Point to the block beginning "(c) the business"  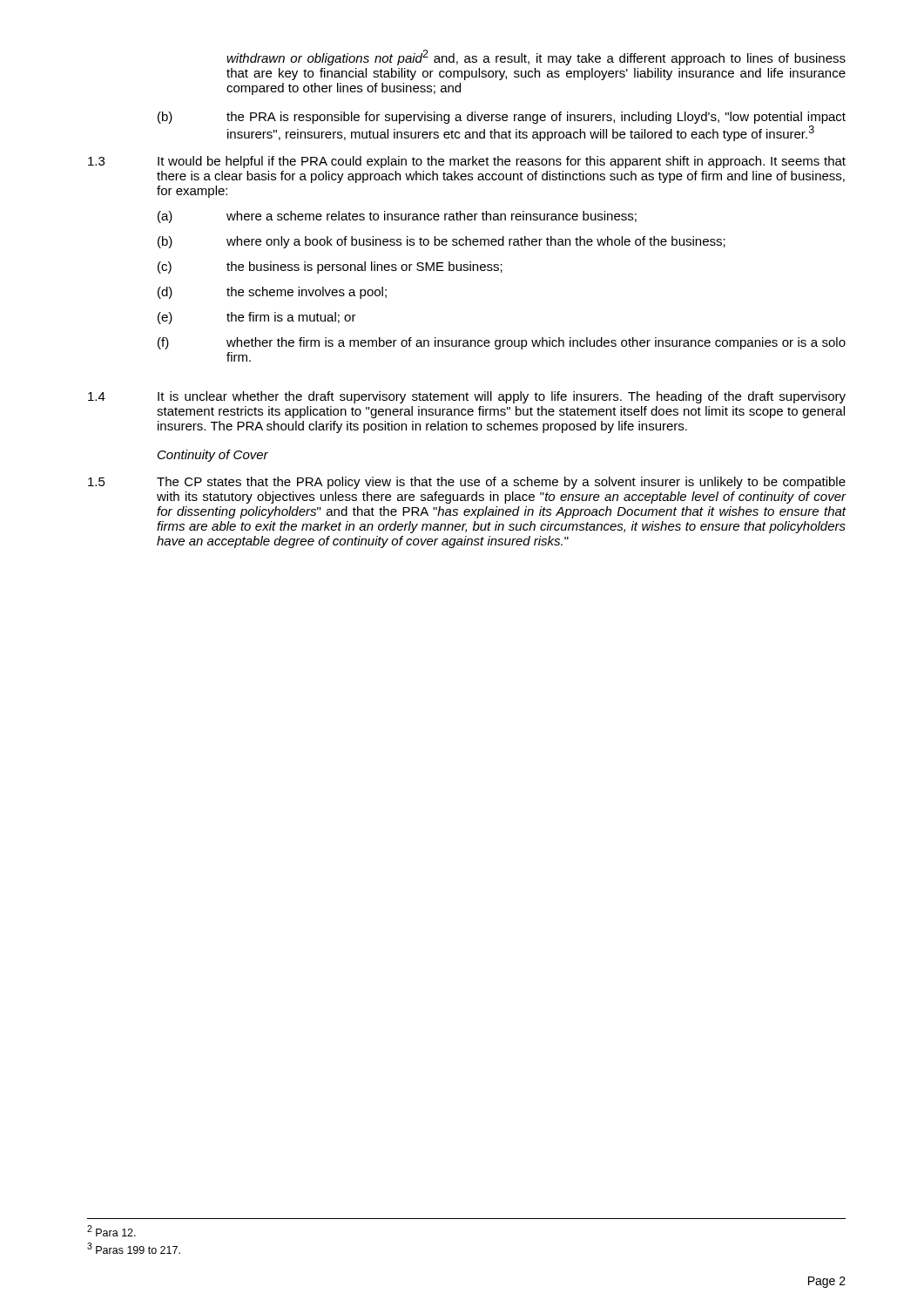click(x=501, y=266)
